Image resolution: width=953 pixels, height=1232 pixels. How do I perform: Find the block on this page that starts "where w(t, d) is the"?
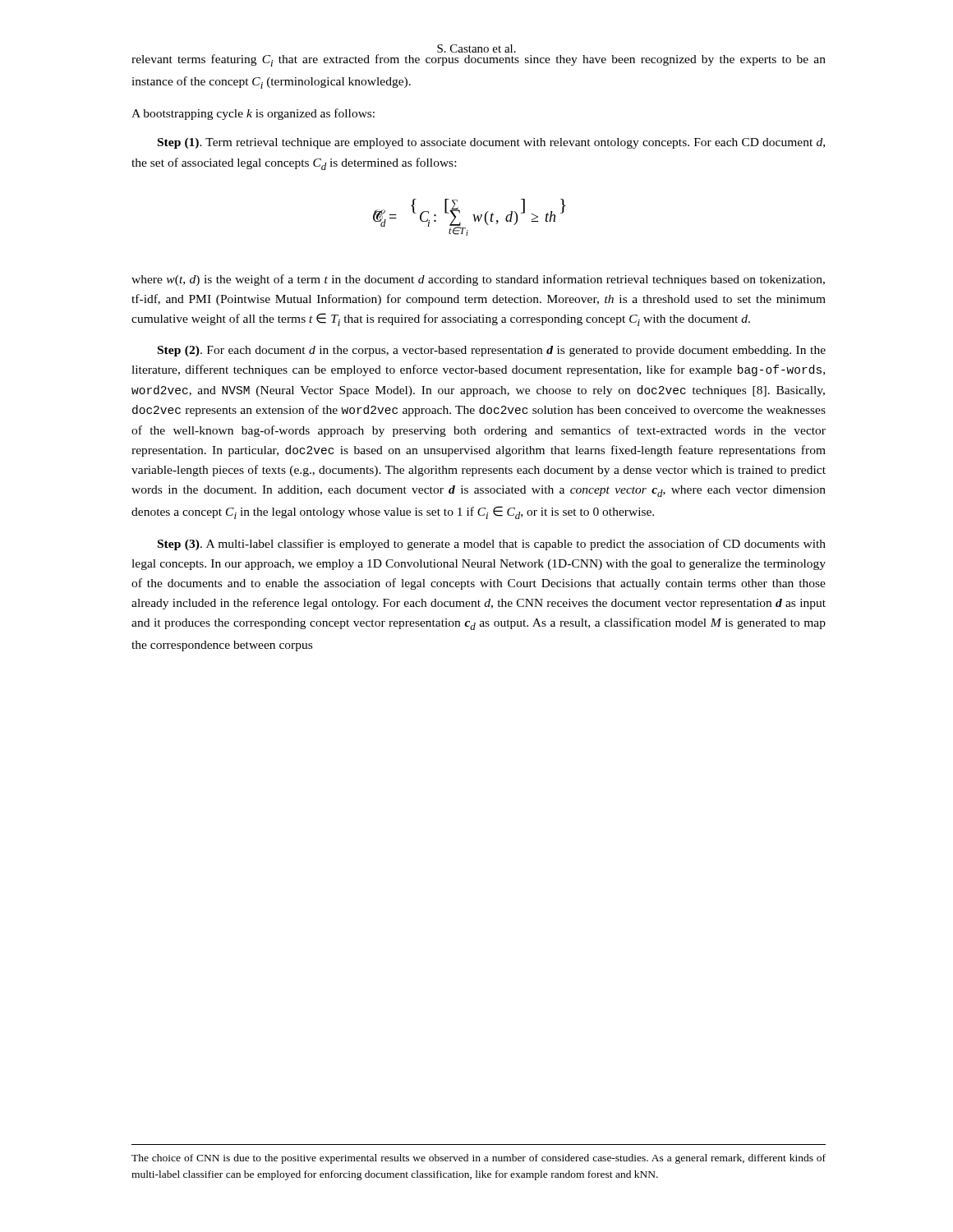(479, 300)
